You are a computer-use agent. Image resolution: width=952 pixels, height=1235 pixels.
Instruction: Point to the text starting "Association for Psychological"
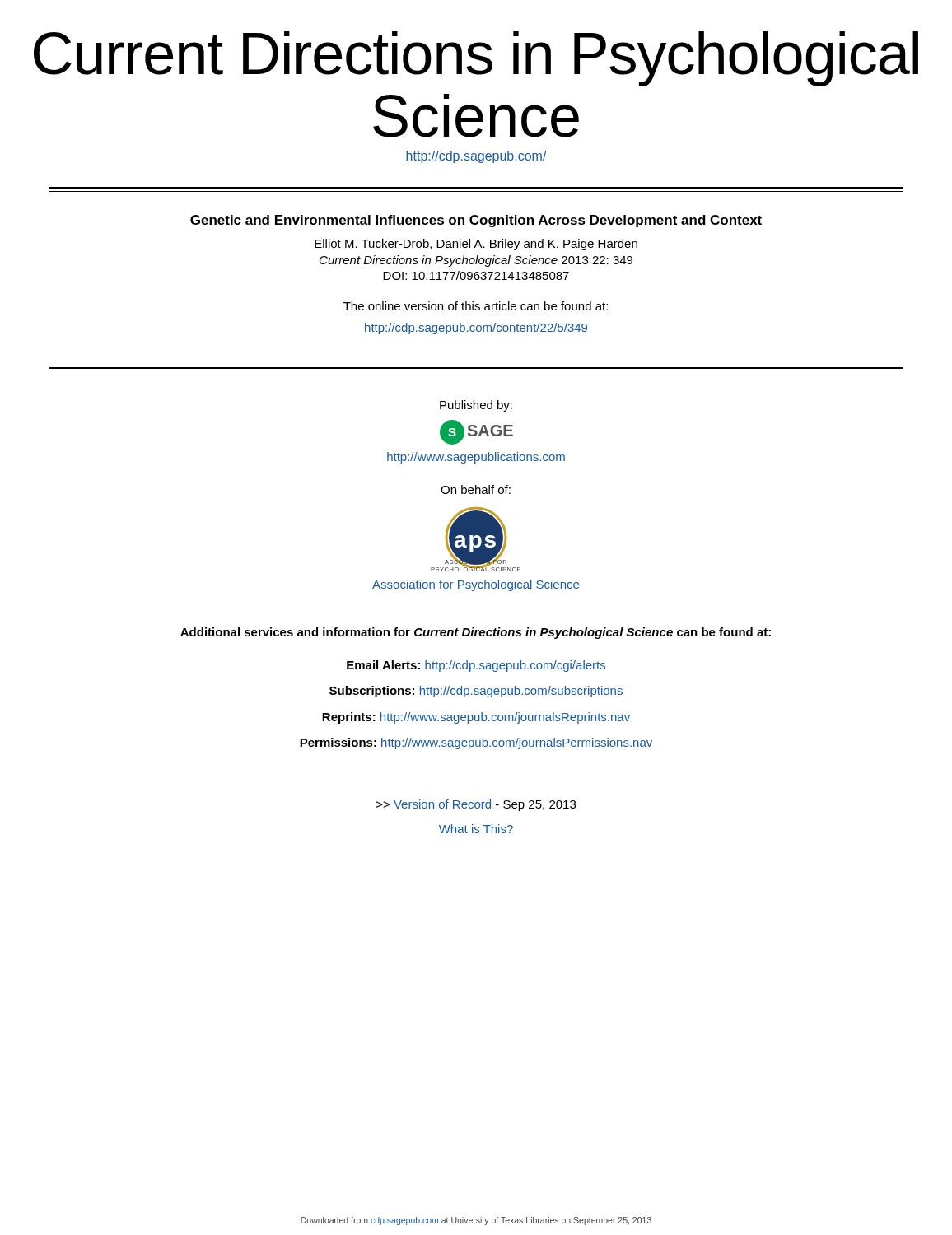pyautogui.click(x=476, y=584)
